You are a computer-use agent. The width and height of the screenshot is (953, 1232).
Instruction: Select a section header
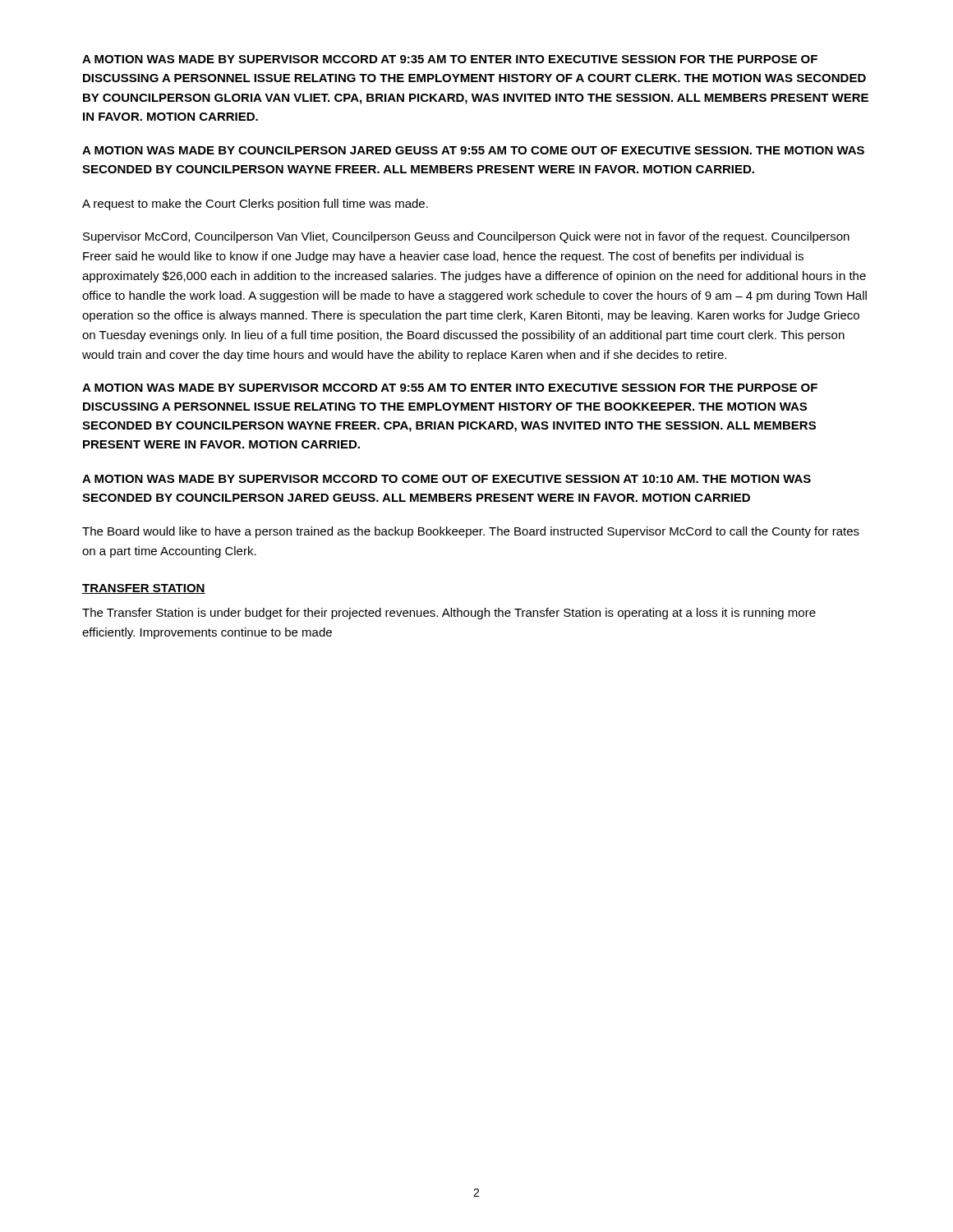(x=144, y=588)
